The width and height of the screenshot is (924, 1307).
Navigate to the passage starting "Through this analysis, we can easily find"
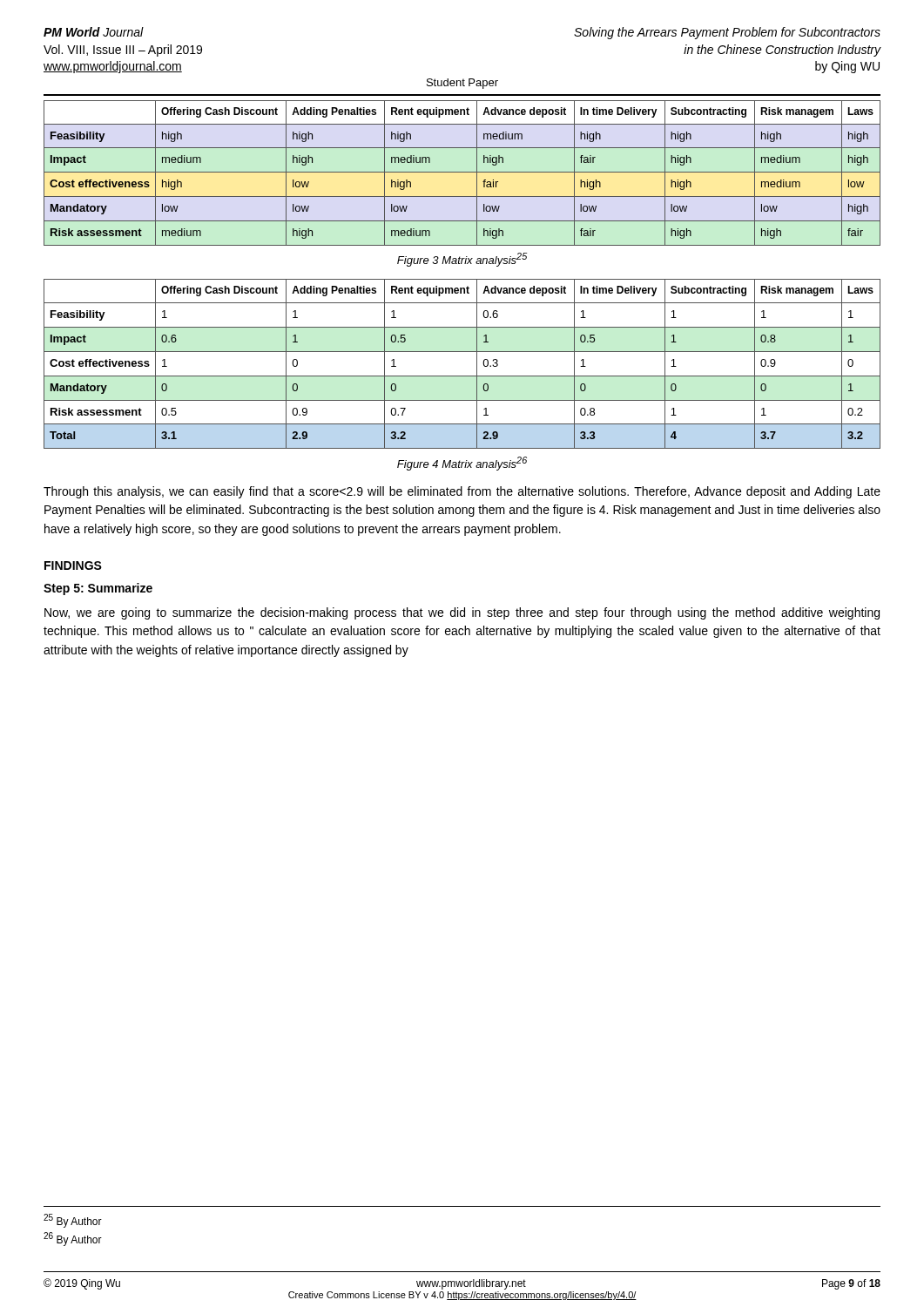pos(462,510)
